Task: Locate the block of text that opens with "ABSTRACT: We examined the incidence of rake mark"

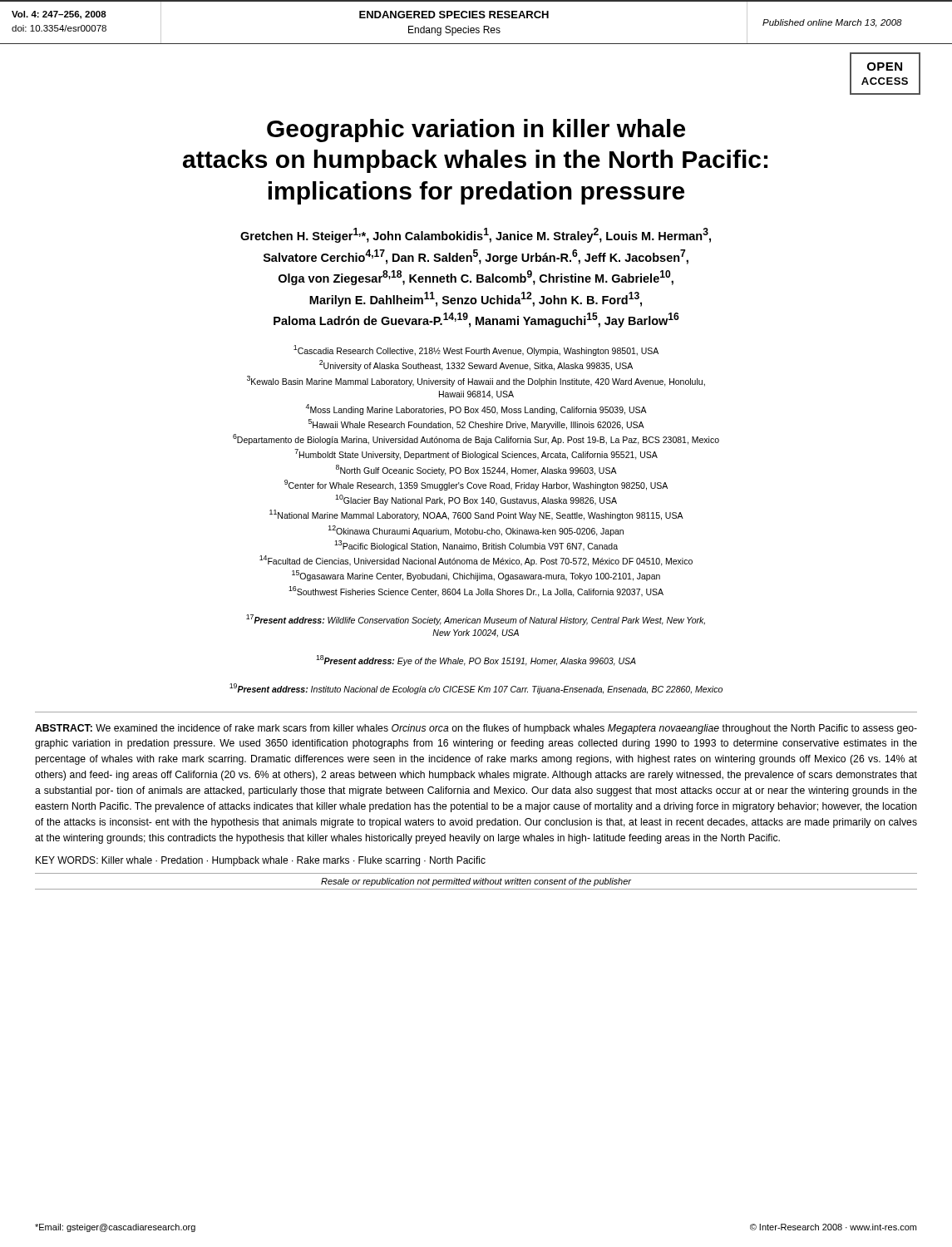Action: (x=476, y=783)
